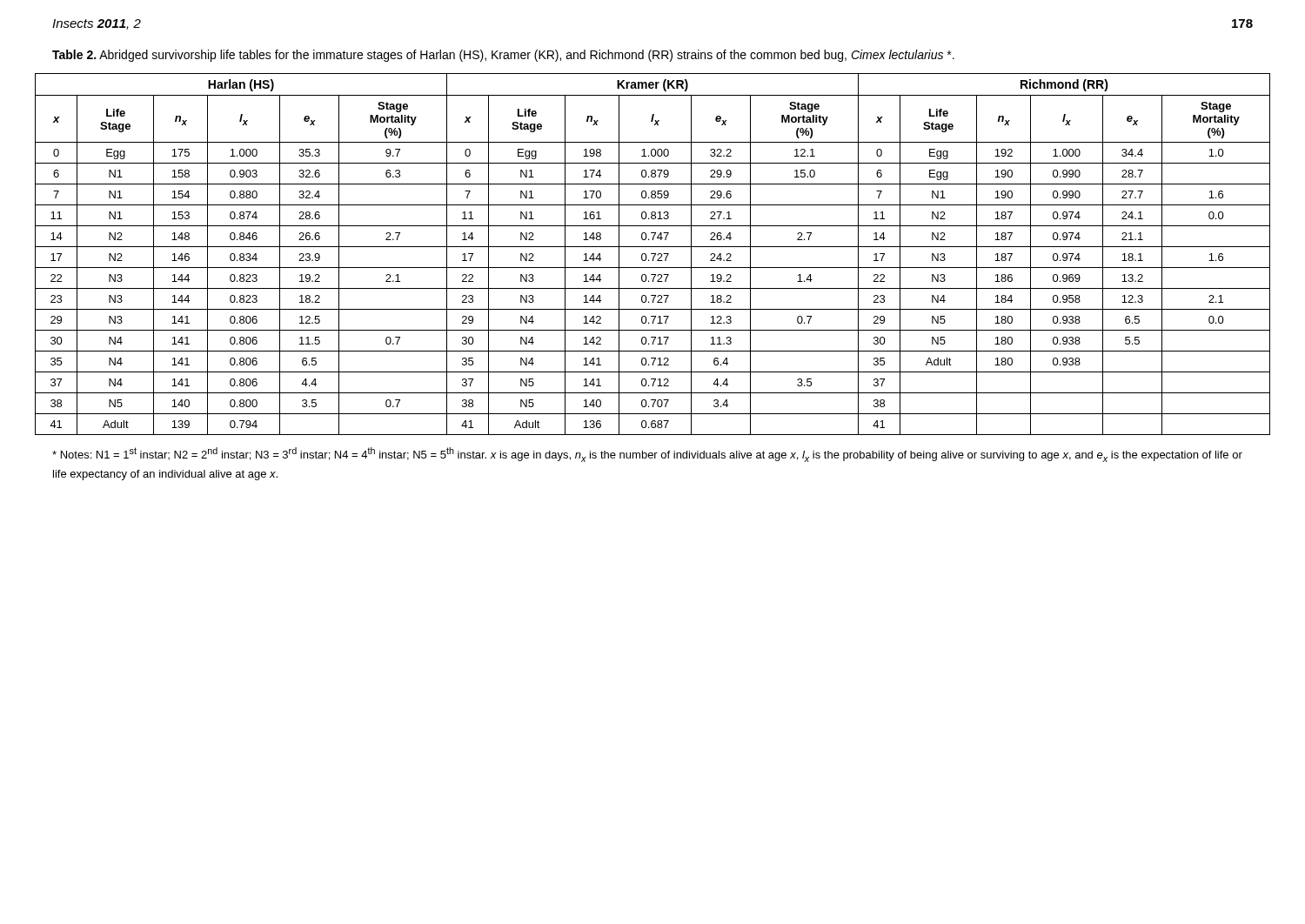The image size is (1305, 924).
Task: Select the element starting "Table 2. Abridged survivorship"
Action: [504, 55]
